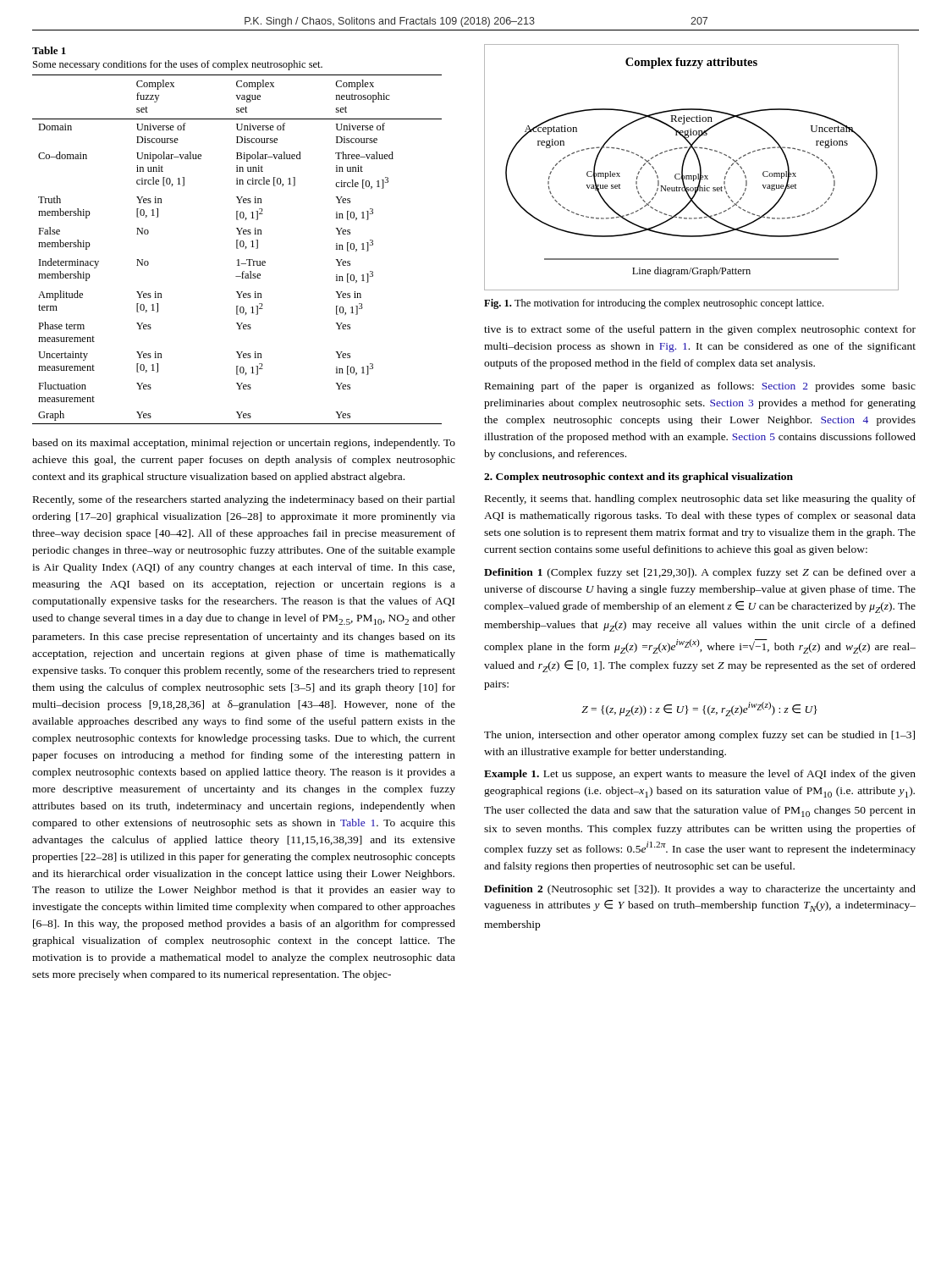Click on the block starting "based on its maximal acceptation, minimal rejection"
Screen dimensions: 1270x952
[244, 459]
